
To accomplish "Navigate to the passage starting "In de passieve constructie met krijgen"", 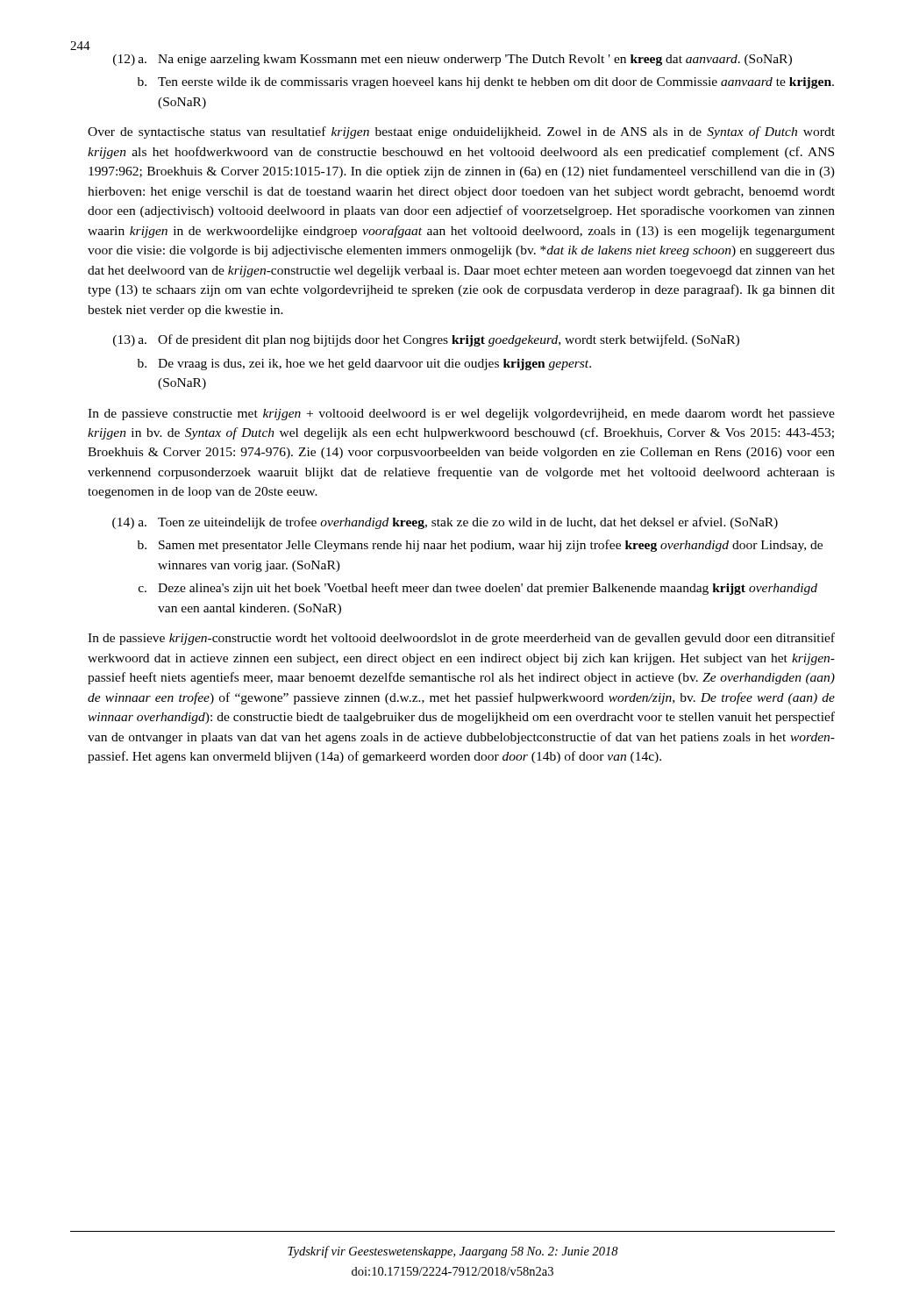I will tap(461, 452).
